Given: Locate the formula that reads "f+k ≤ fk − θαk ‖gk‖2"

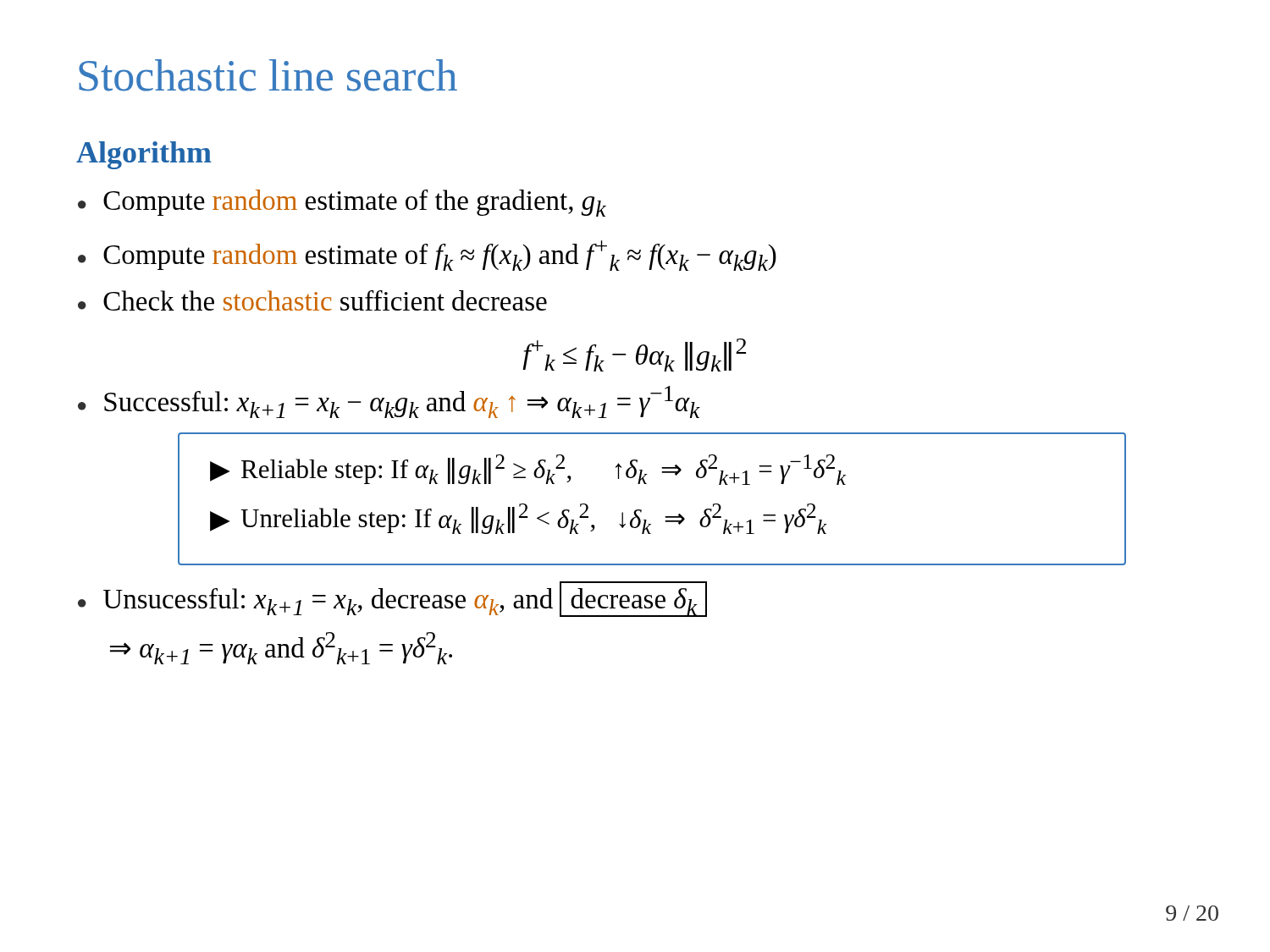Looking at the screenshot, I should pyautogui.click(x=635, y=355).
